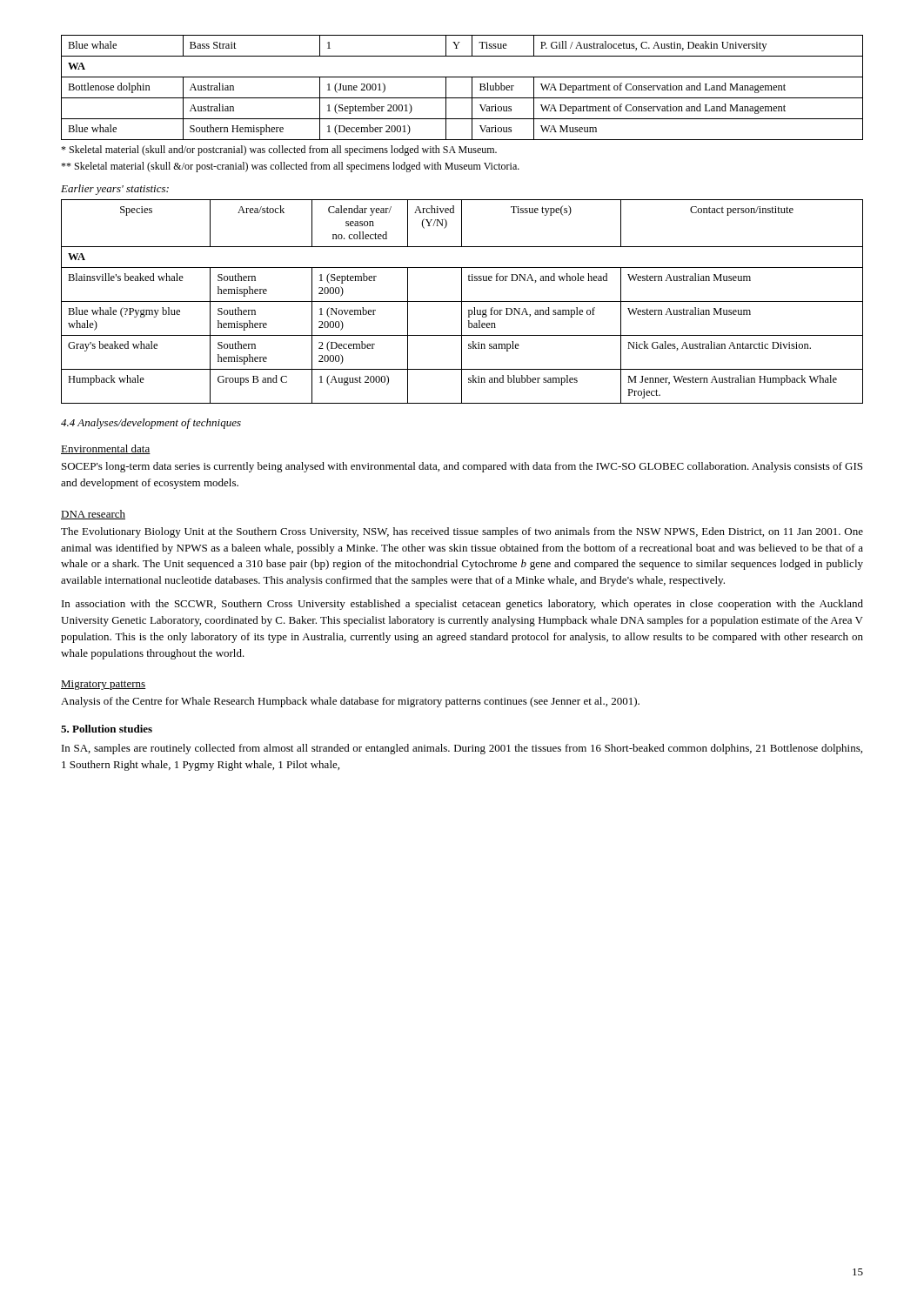The width and height of the screenshot is (924, 1305).
Task: Select the text block containing "The Evolutionary Biology Unit at"
Action: pos(462,555)
